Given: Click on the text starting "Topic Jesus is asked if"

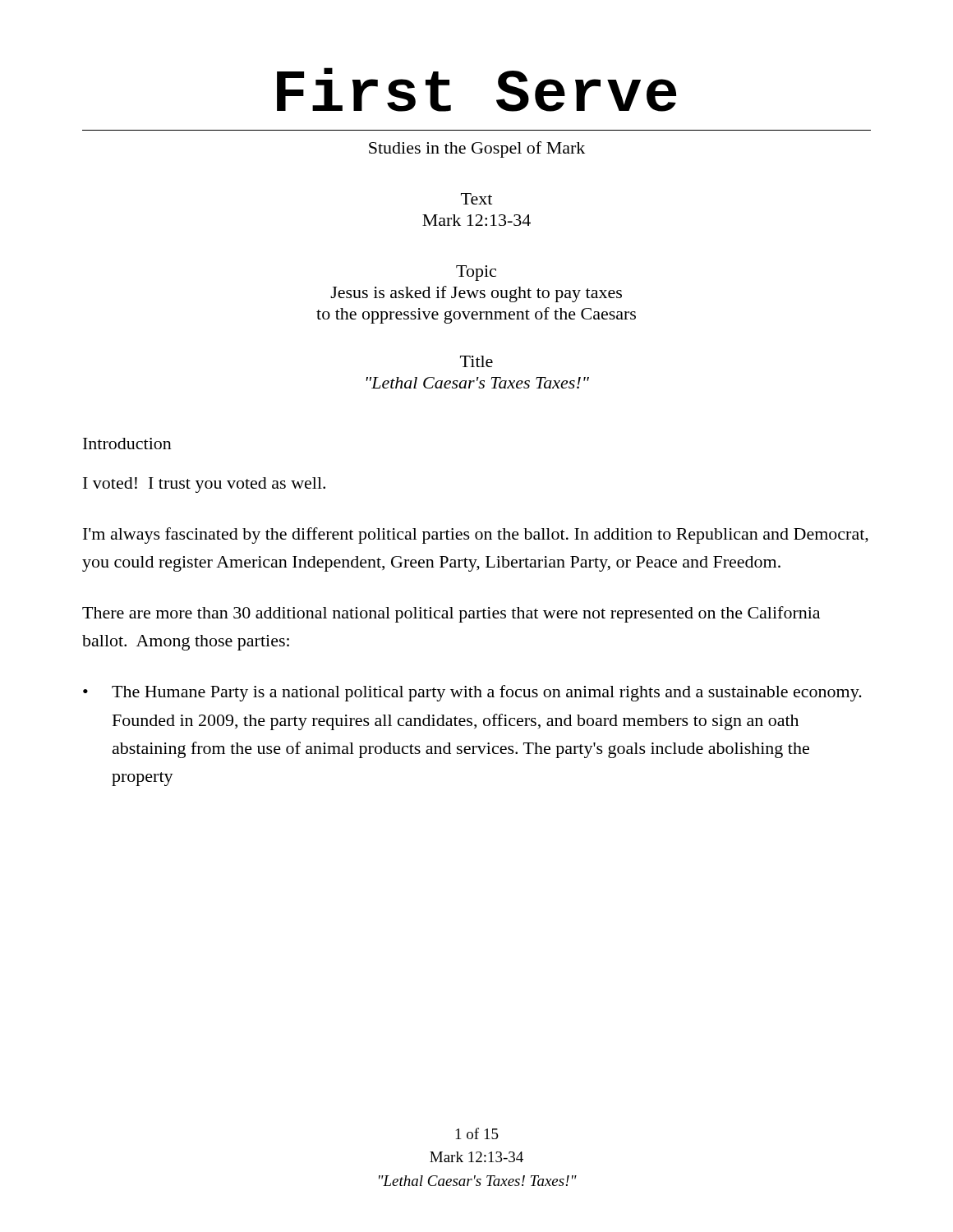Looking at the screenshot, I should point(476,292).
